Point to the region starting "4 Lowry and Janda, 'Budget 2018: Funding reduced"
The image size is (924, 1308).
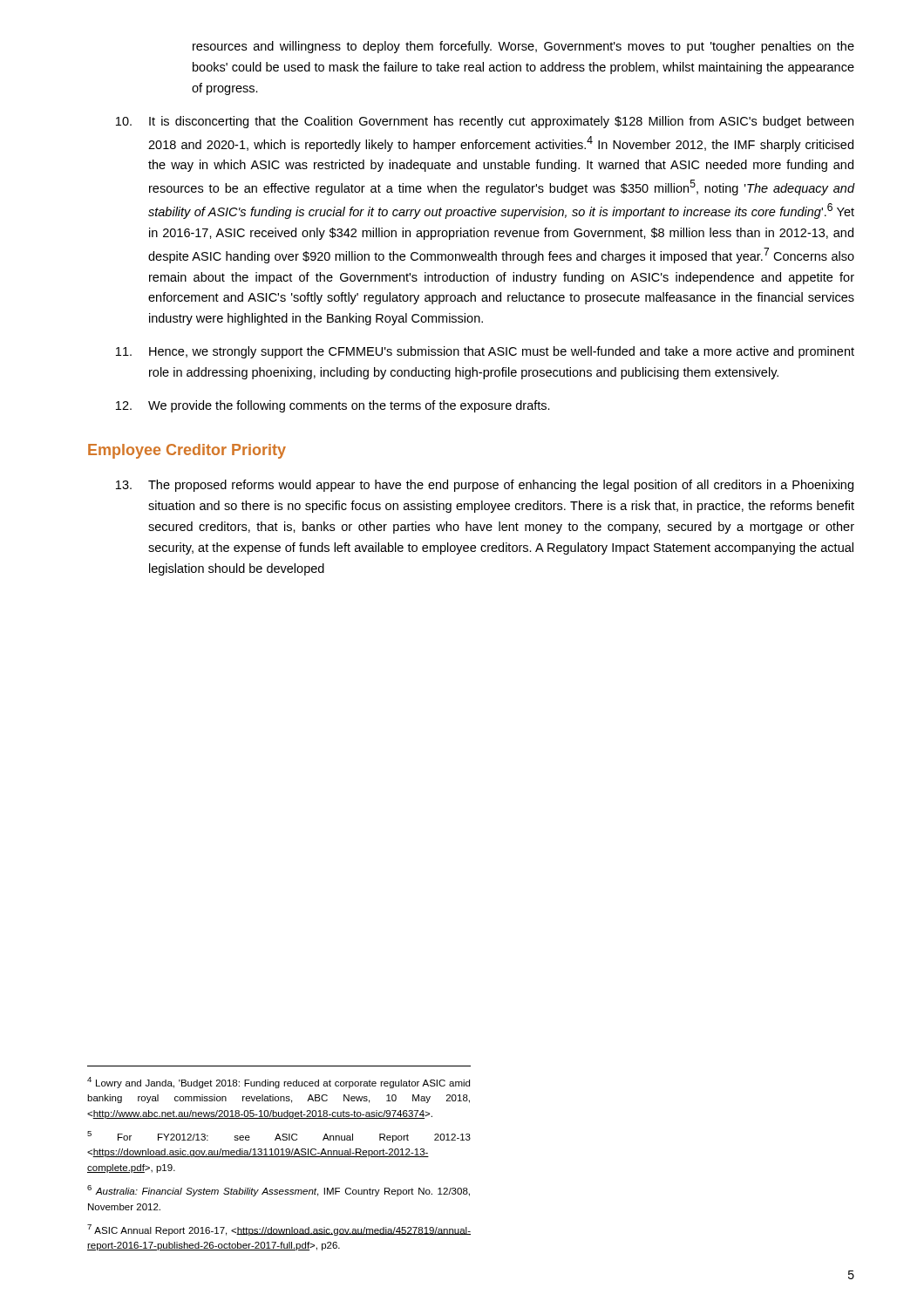click(x=279, y=1096)
